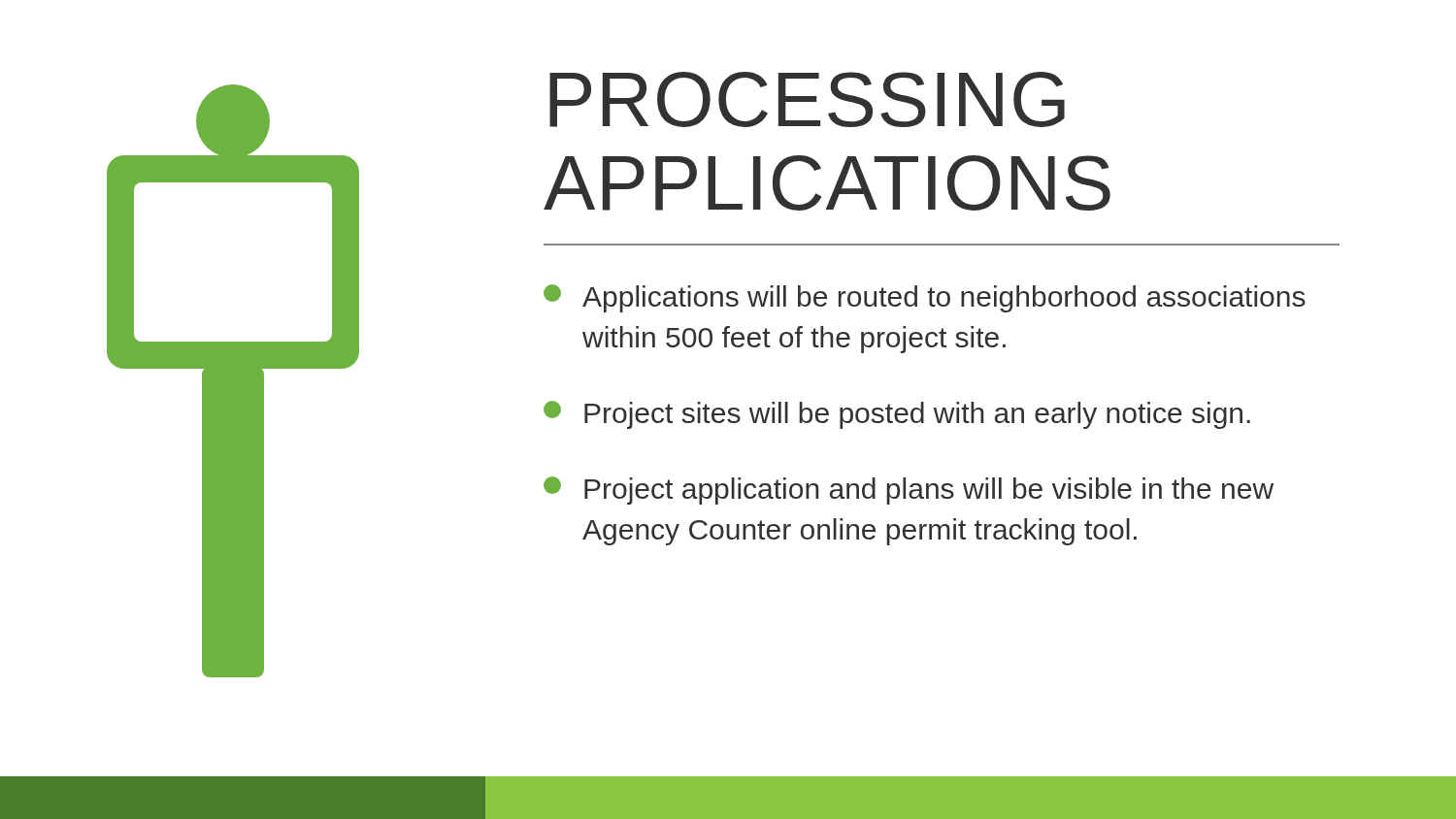Navigate to the element starting "Project sites will be"
The width and height of the screenshot is (1456, 819).
pos(898,413)
